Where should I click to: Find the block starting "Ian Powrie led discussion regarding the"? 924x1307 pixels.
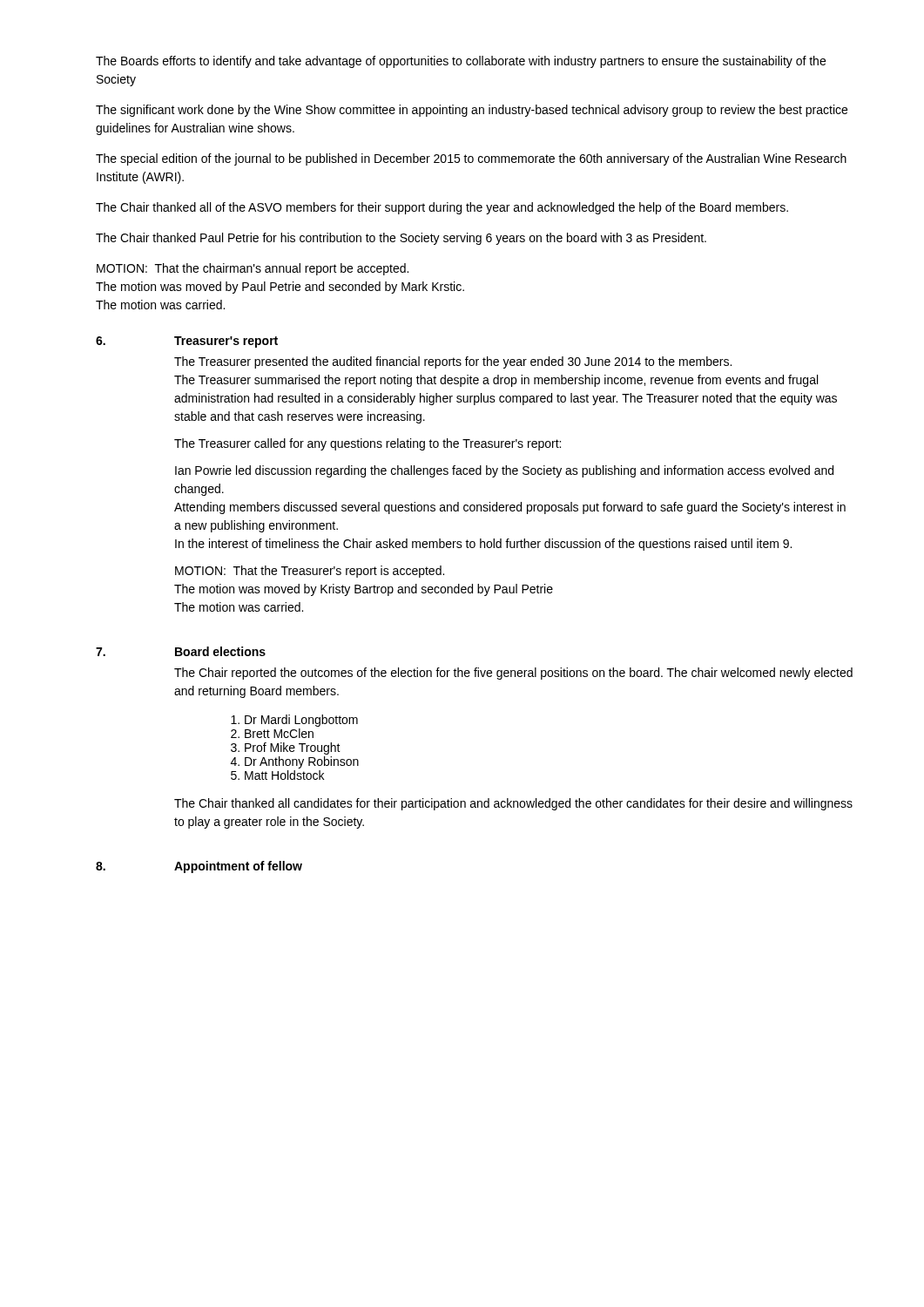pyautogui.click(x=510, y=507)
